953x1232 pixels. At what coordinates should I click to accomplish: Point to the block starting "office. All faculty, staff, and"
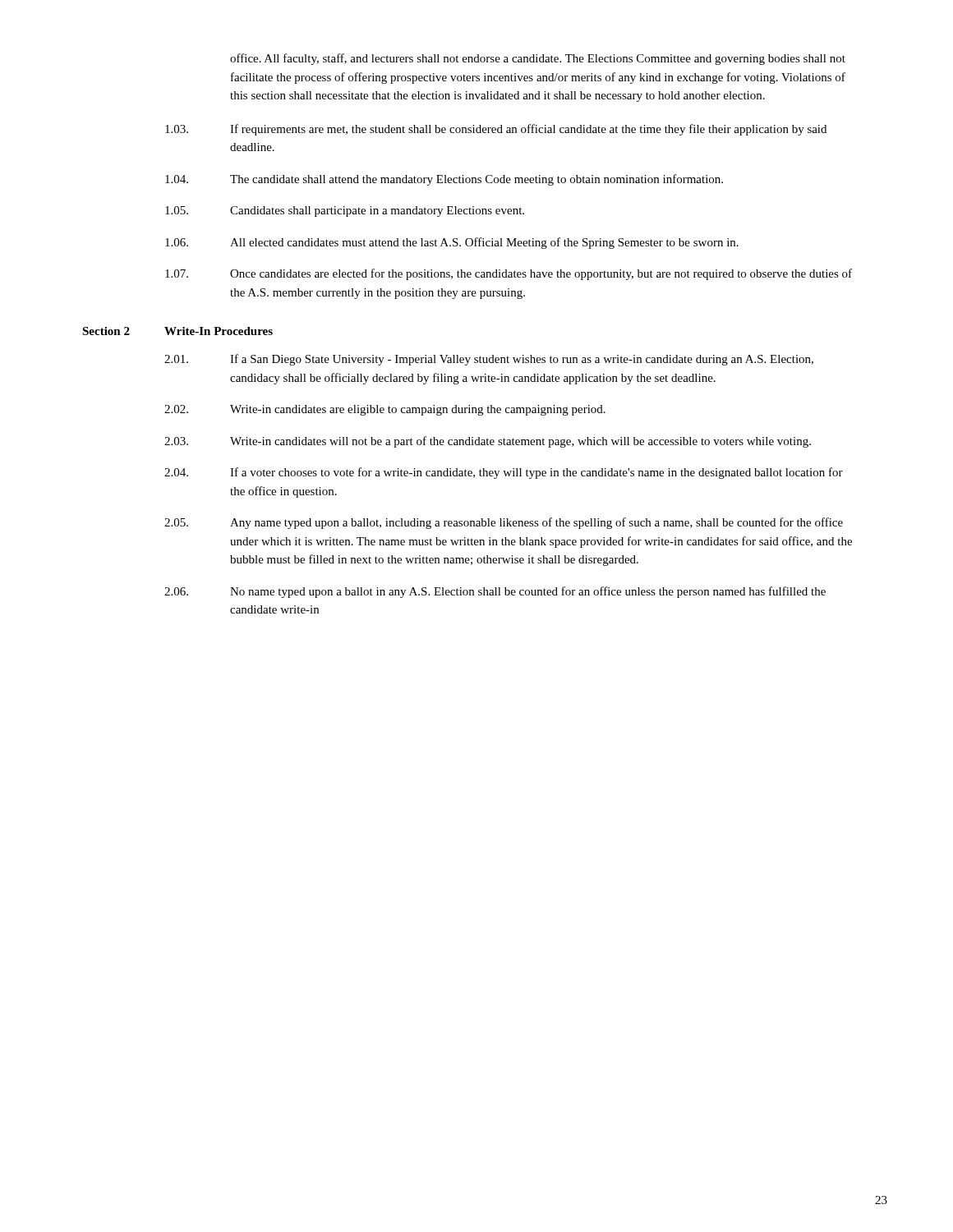pyautogui.click(x=538, y=77)
